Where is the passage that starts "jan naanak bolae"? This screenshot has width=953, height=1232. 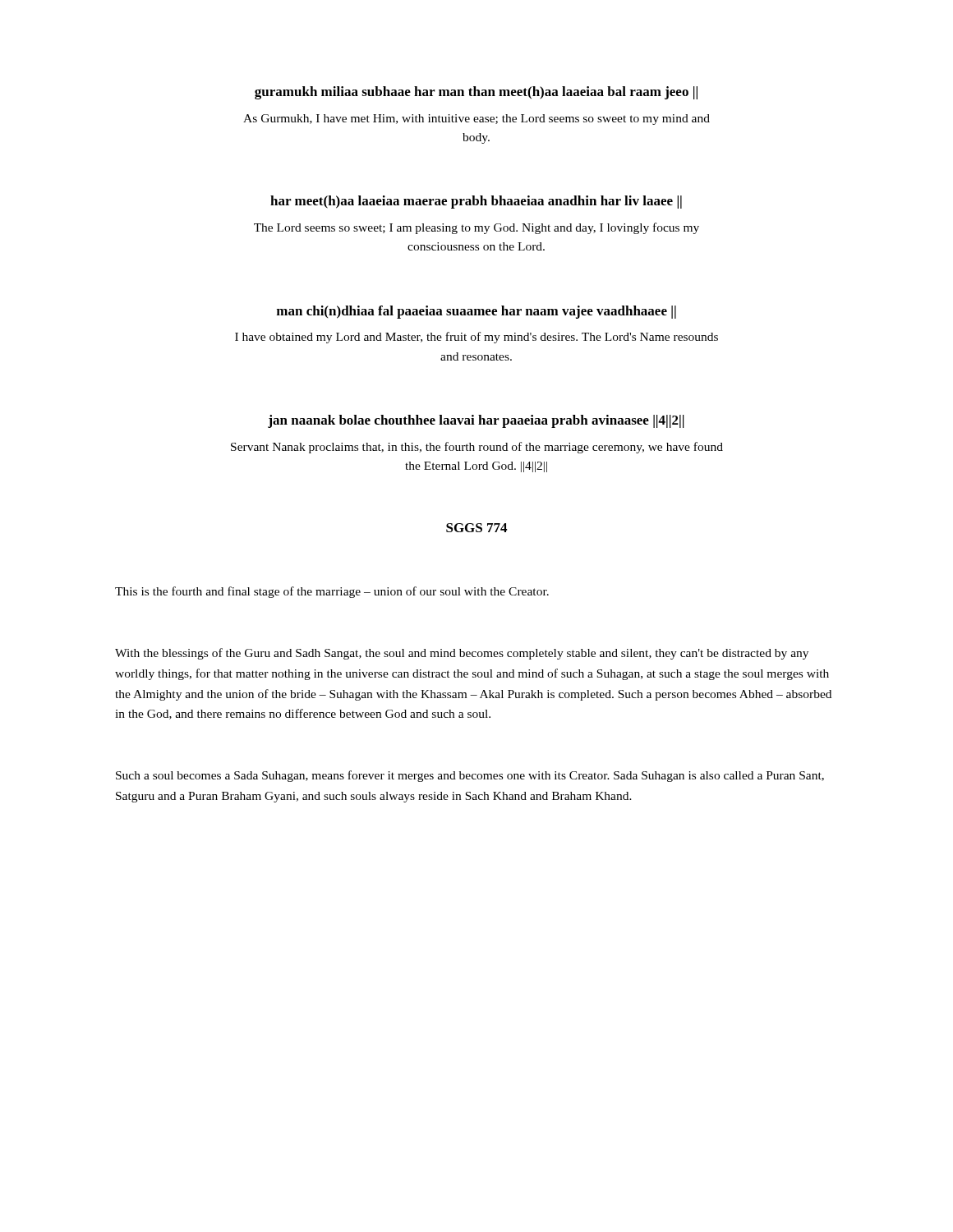[x=476, y=443]
